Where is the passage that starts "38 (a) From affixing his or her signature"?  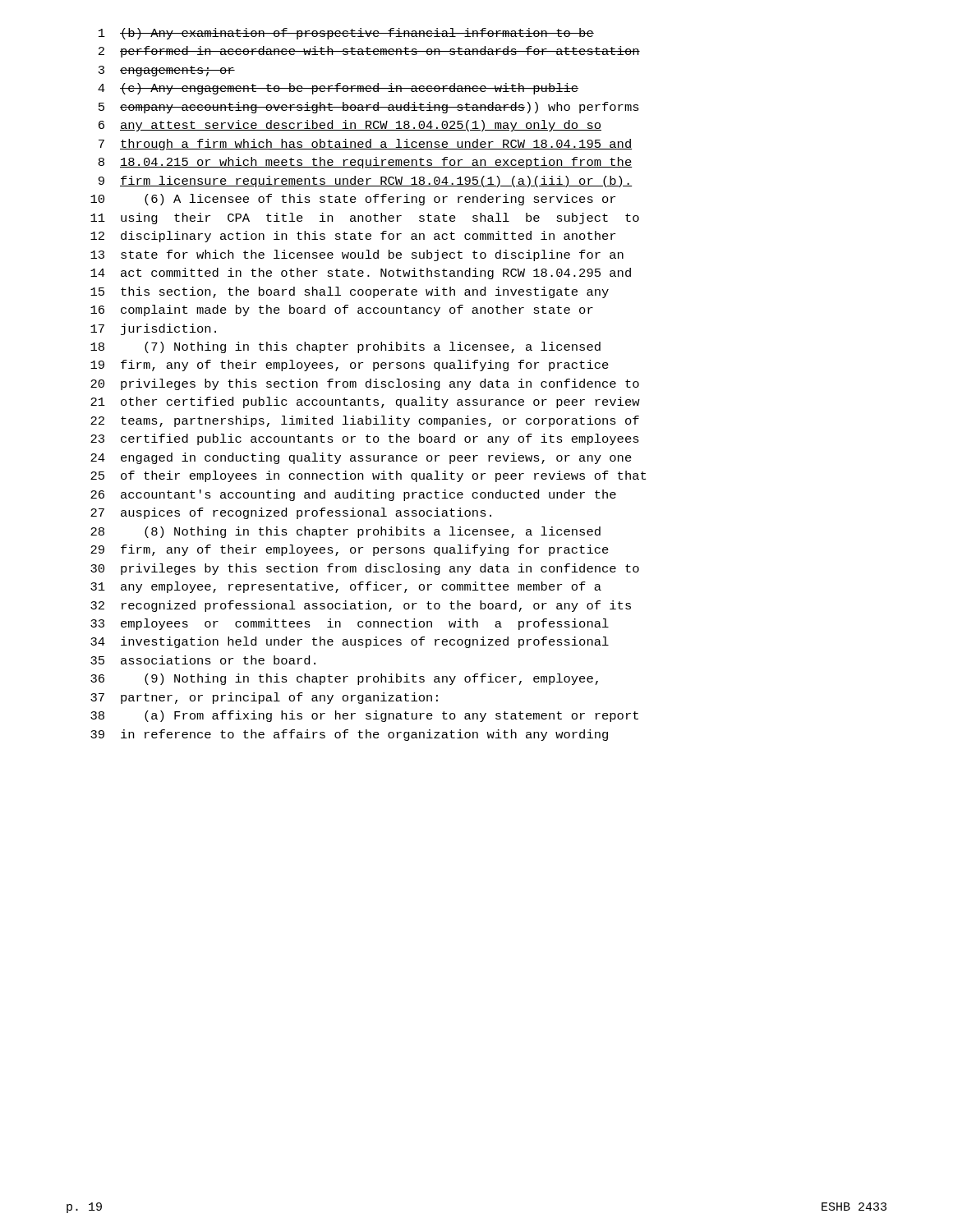pos(476,717)
